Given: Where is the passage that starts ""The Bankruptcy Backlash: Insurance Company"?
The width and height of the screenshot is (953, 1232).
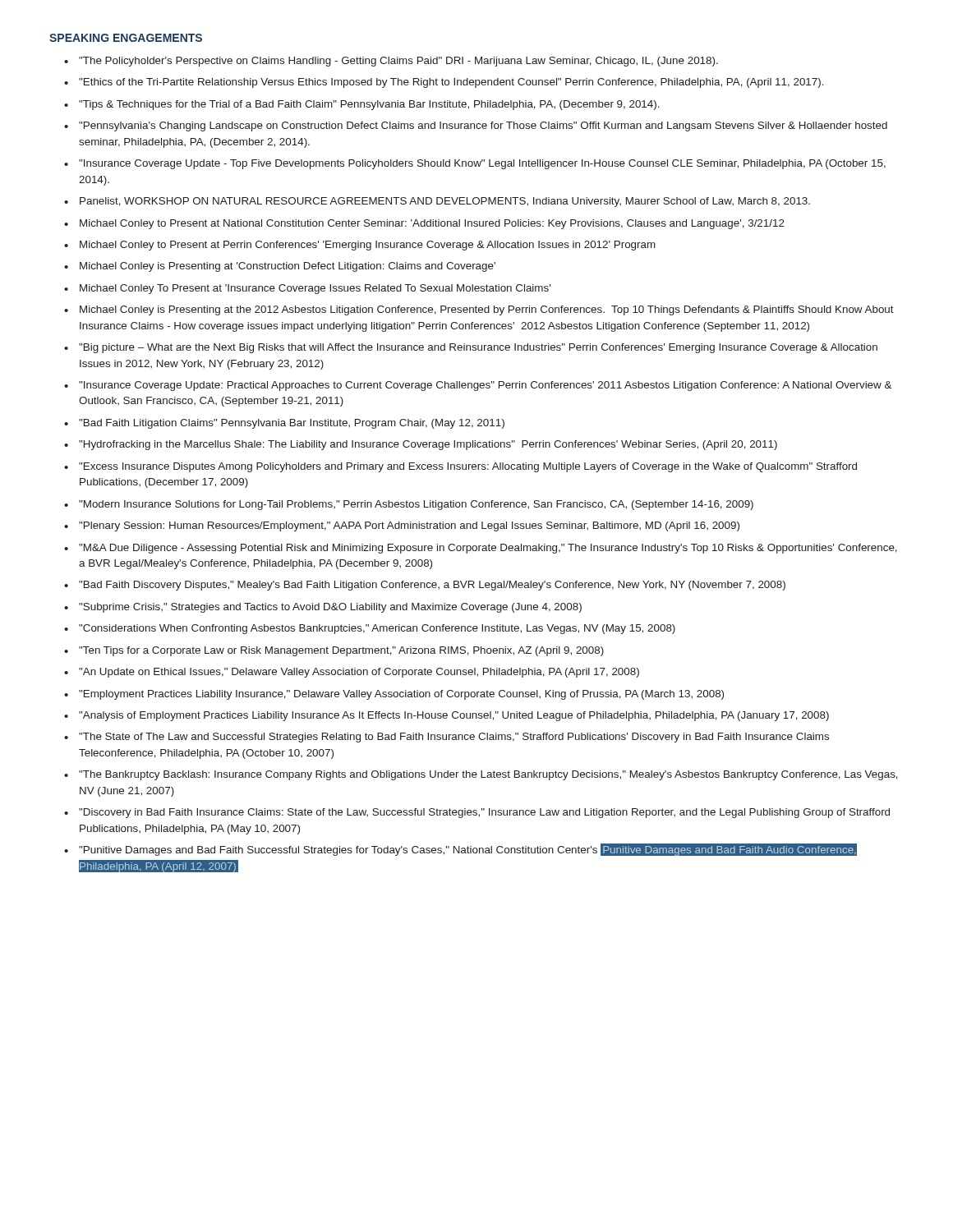Looking at the screenshot, I should point(489,782).
